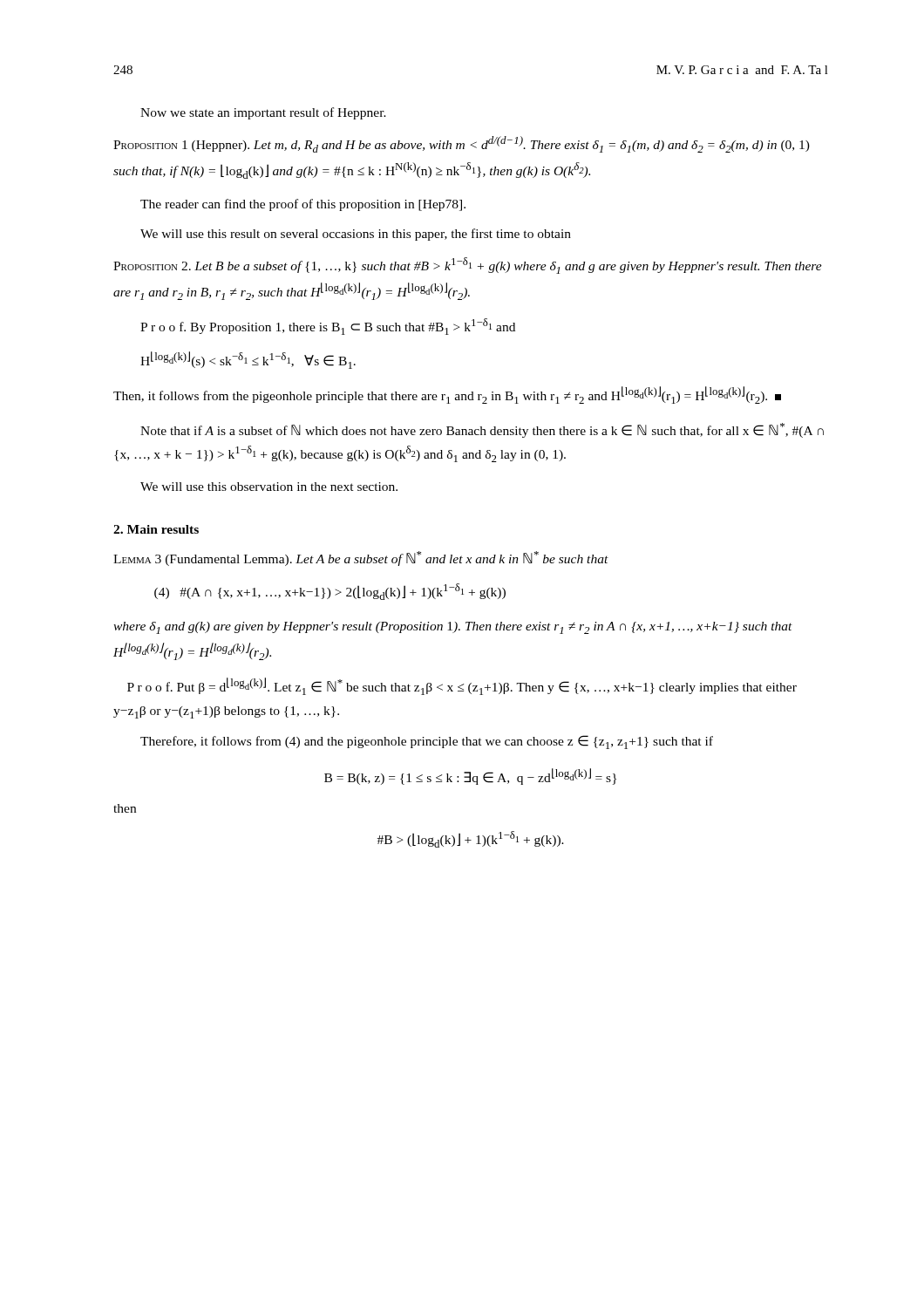Locate the formula that reads "B > (⌊logd(k)⌋"
The image size is (924, 1308).
point(471,840)
